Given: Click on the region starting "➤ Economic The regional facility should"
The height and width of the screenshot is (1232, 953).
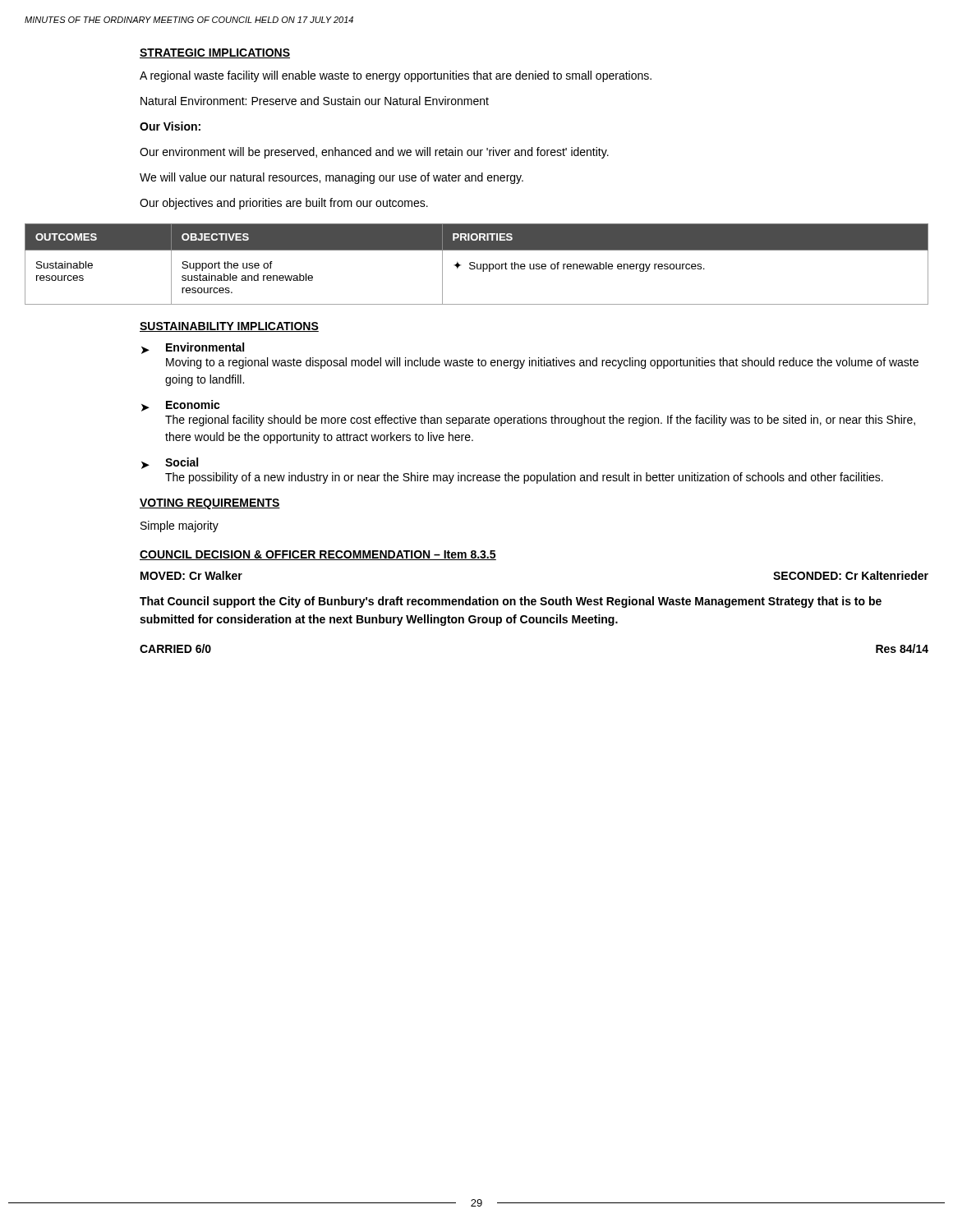Looking at the screenshot, I should [x=534, y=422].
